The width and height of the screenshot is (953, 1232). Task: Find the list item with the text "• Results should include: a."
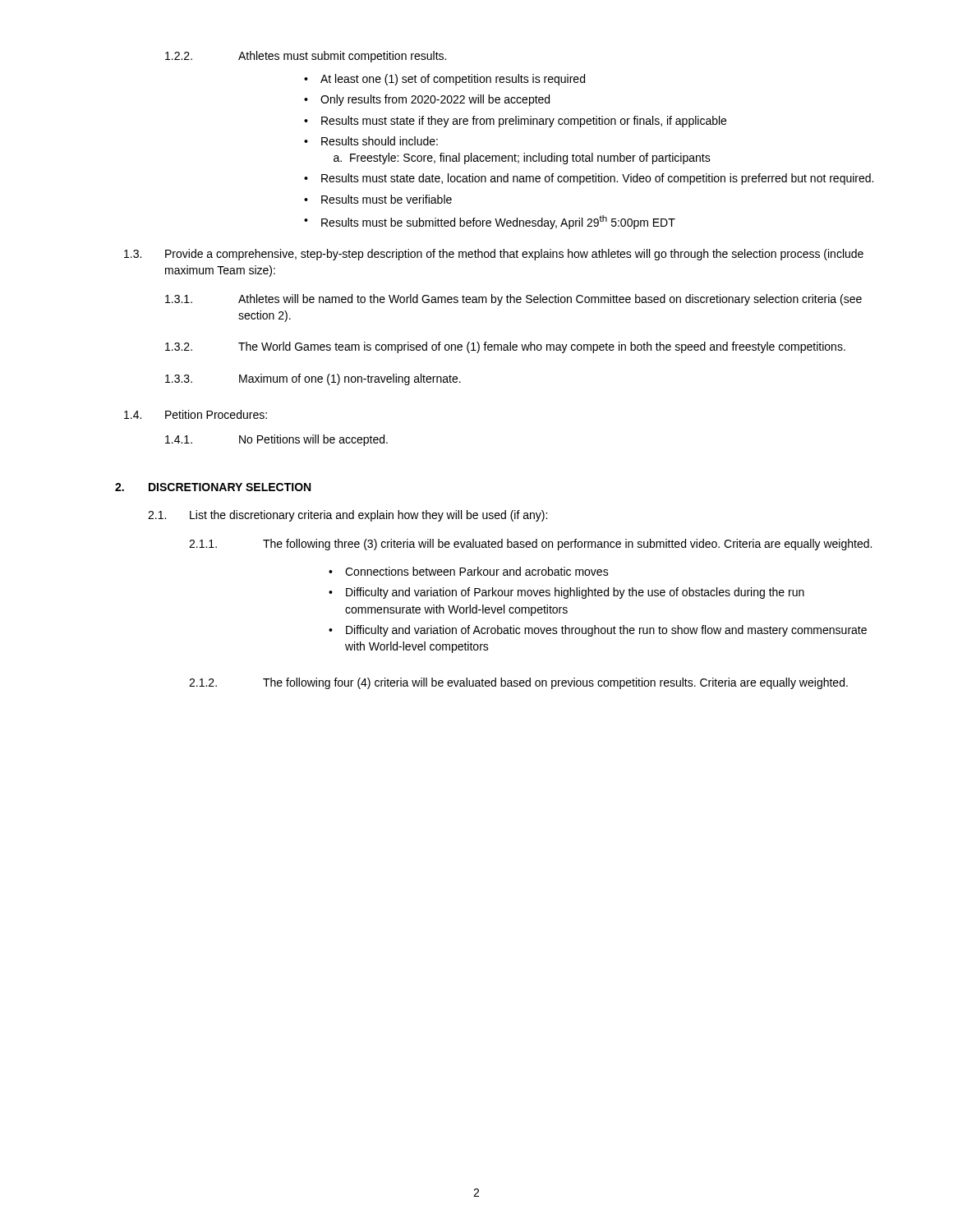click(x=507, y=150)
